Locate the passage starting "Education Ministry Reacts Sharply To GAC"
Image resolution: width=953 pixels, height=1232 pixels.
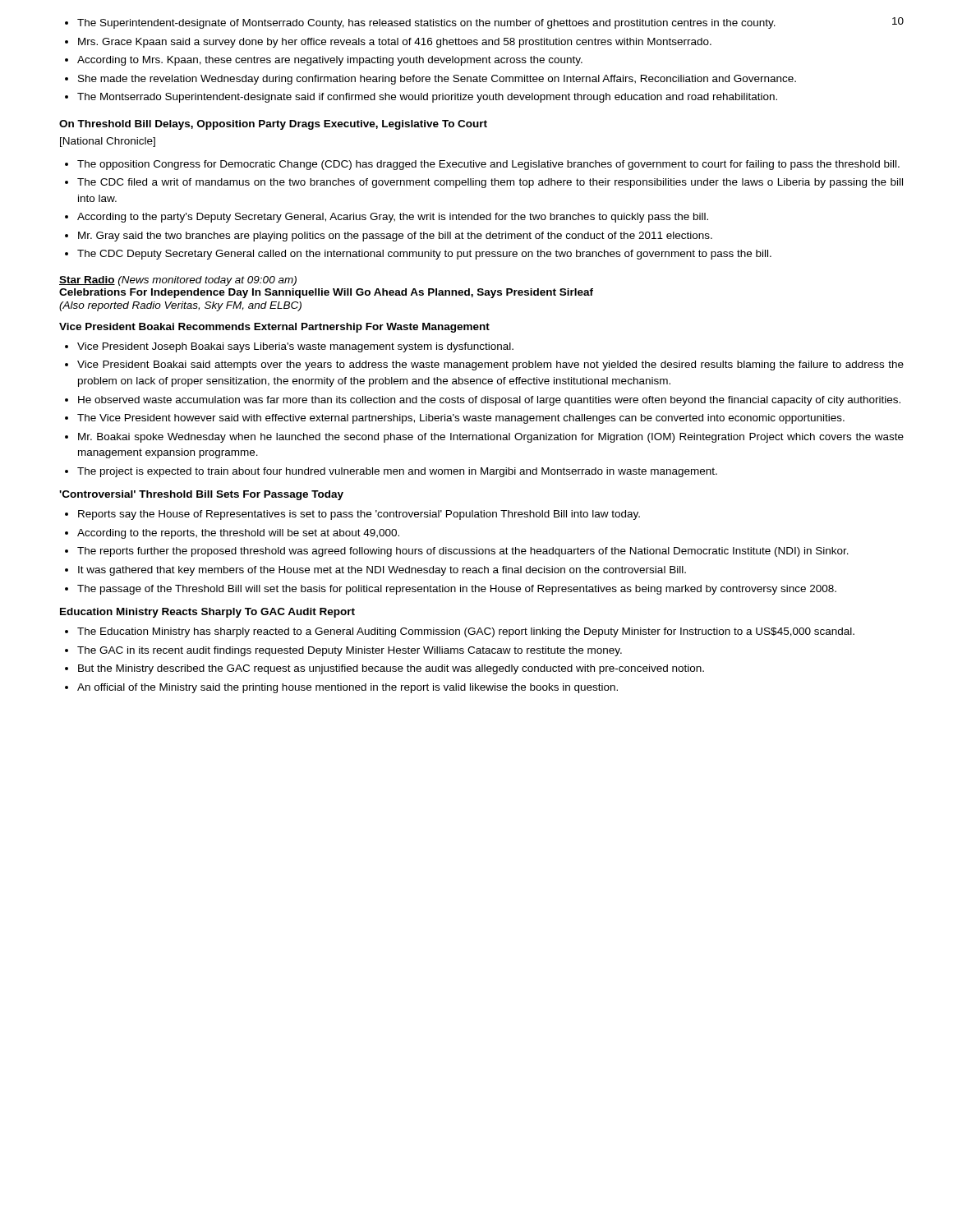click(207, 612)
